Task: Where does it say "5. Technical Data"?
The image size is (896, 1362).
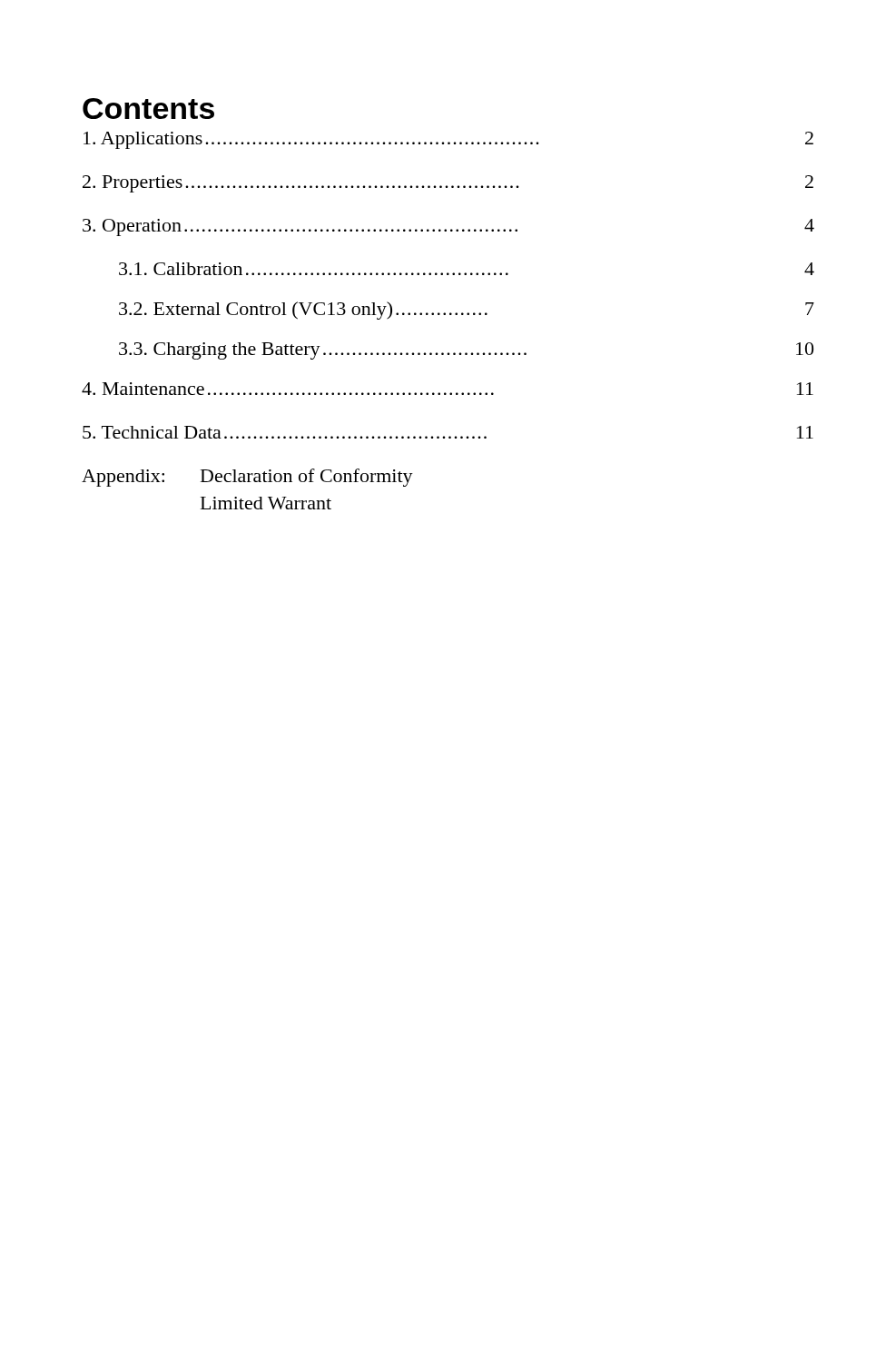Action: pyautogui.click(x=448, y=432)
